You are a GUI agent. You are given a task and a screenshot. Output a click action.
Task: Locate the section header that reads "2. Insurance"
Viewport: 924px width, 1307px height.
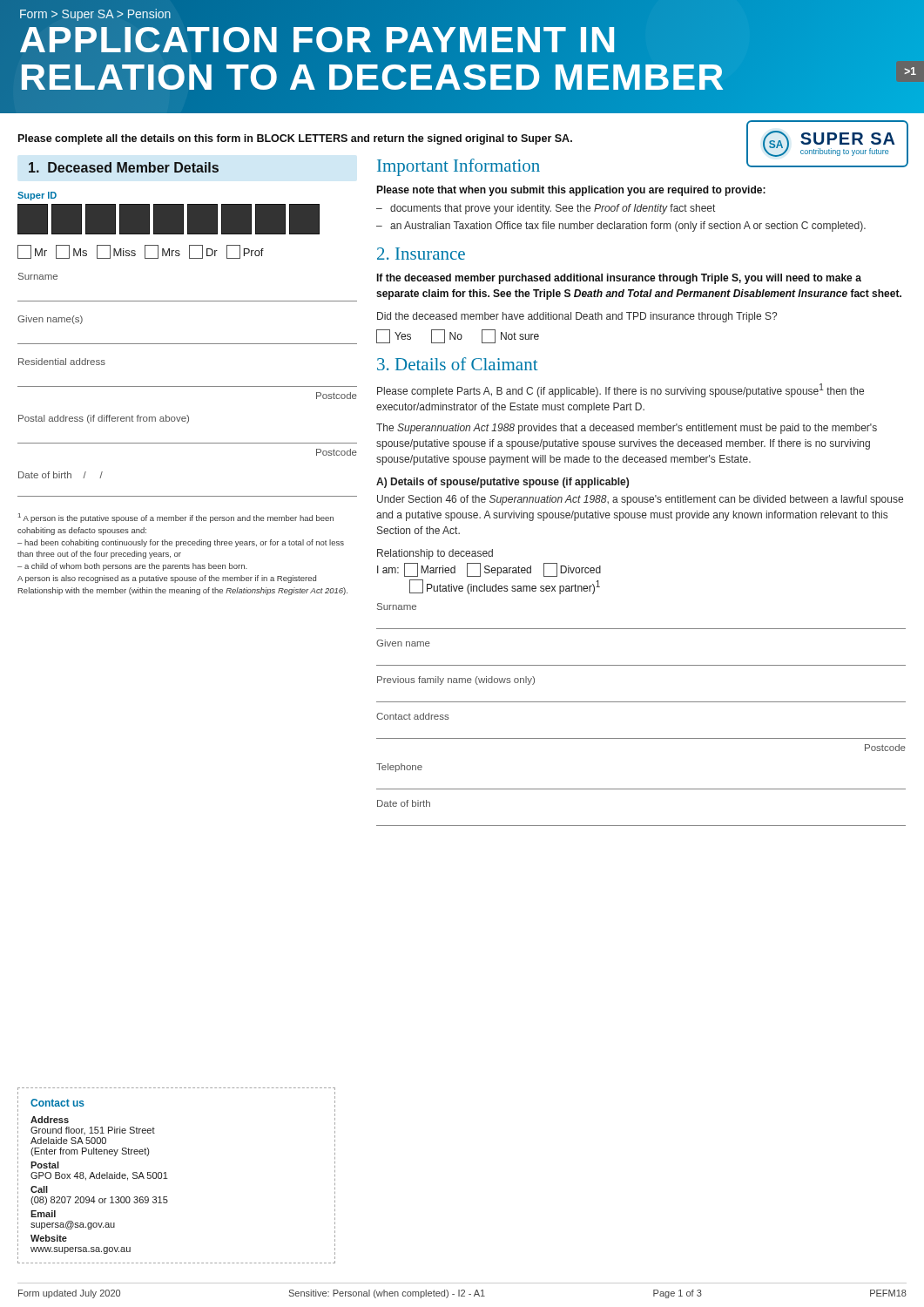tap(421, 253)
